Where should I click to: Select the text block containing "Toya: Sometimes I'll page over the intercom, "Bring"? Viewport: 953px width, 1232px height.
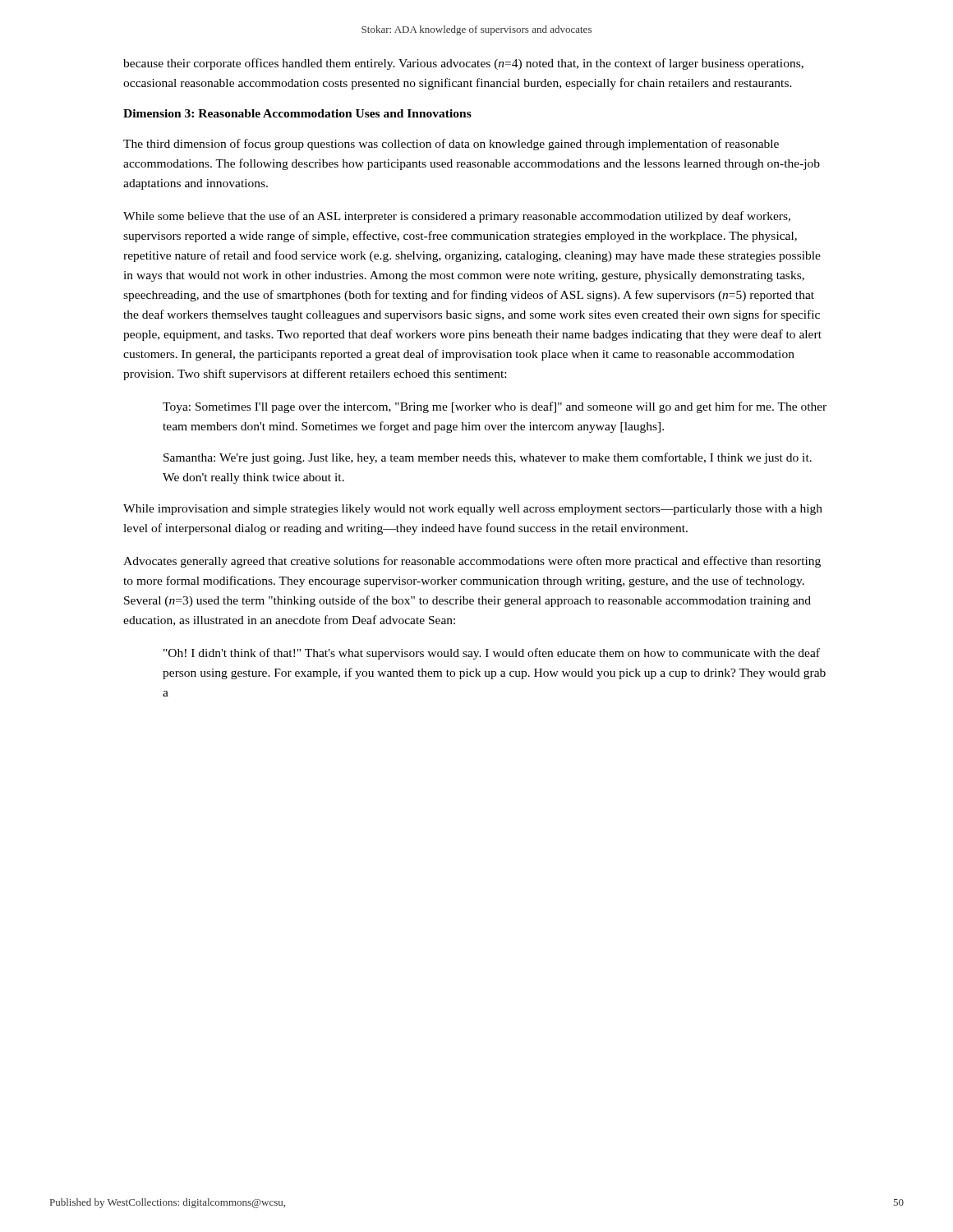[x=495, y=416]
